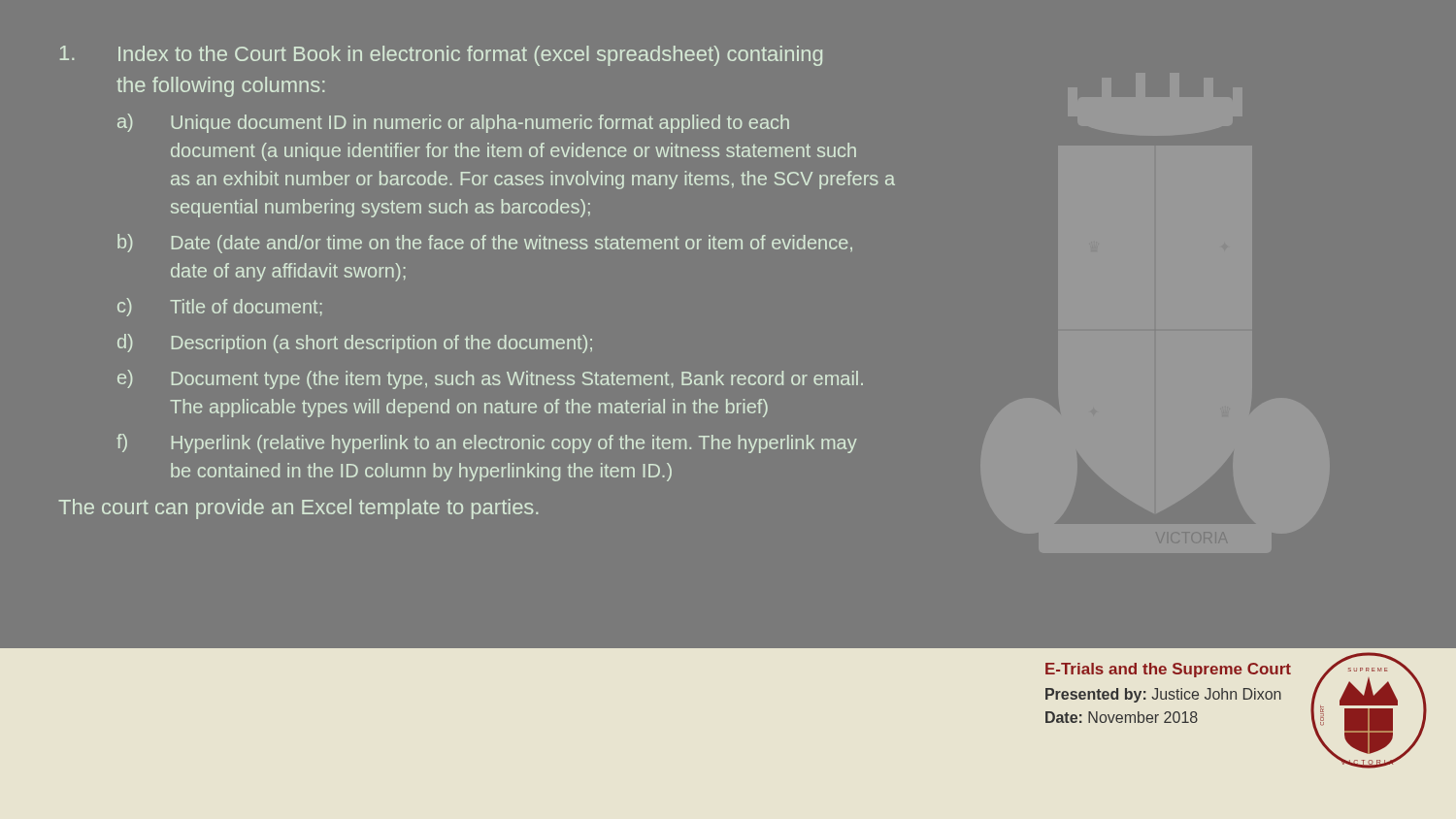Navigate to the region starting "a) Unique document ID in numeric or"
This screenshot has width=1456, height=819.
tap(506, 165)
